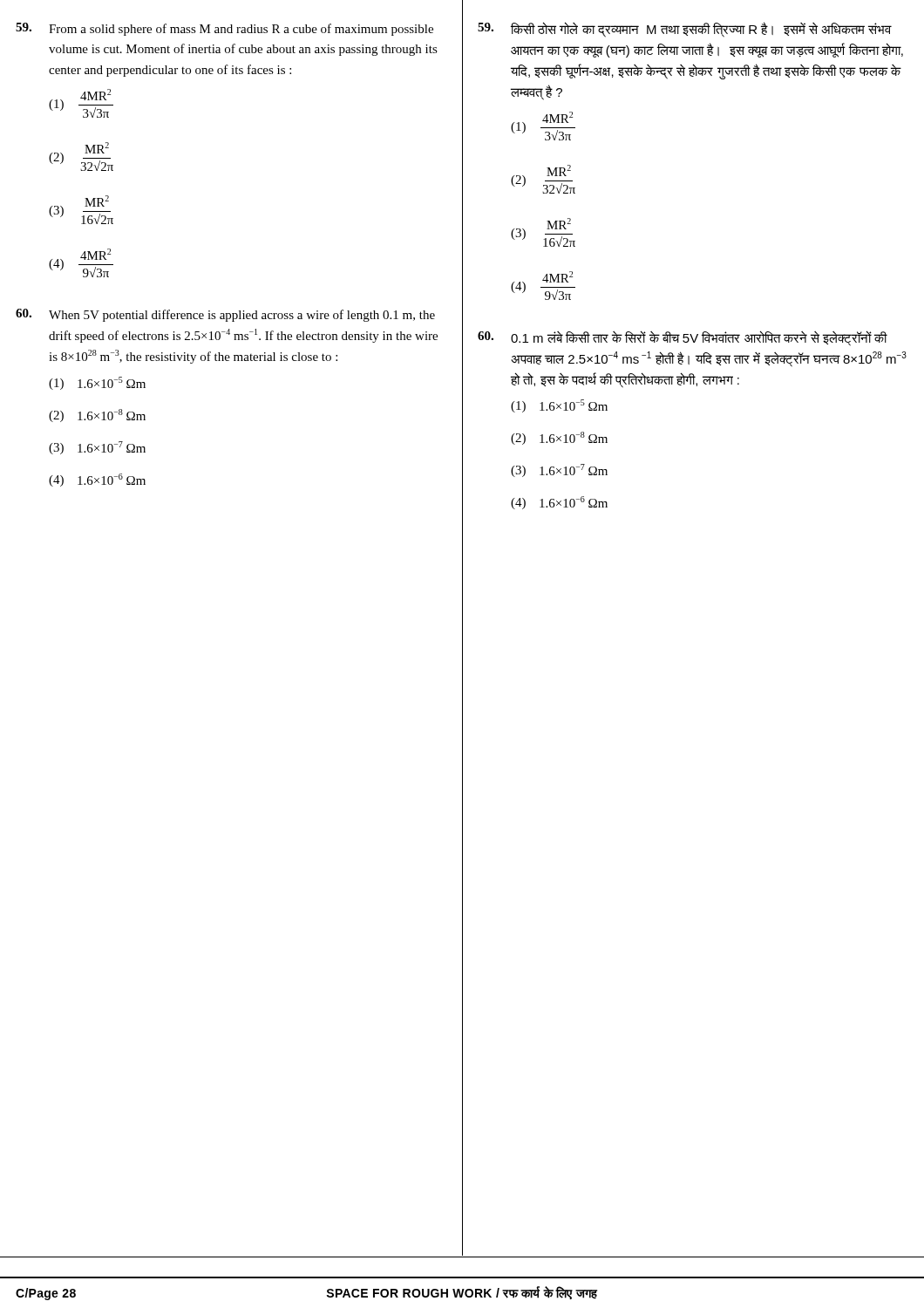Point to the block beginning "60. 0.1 m लंबे किसी"
Viewport: 924px width, 1308px height.
pyautogui.click(x=693, y=359)
